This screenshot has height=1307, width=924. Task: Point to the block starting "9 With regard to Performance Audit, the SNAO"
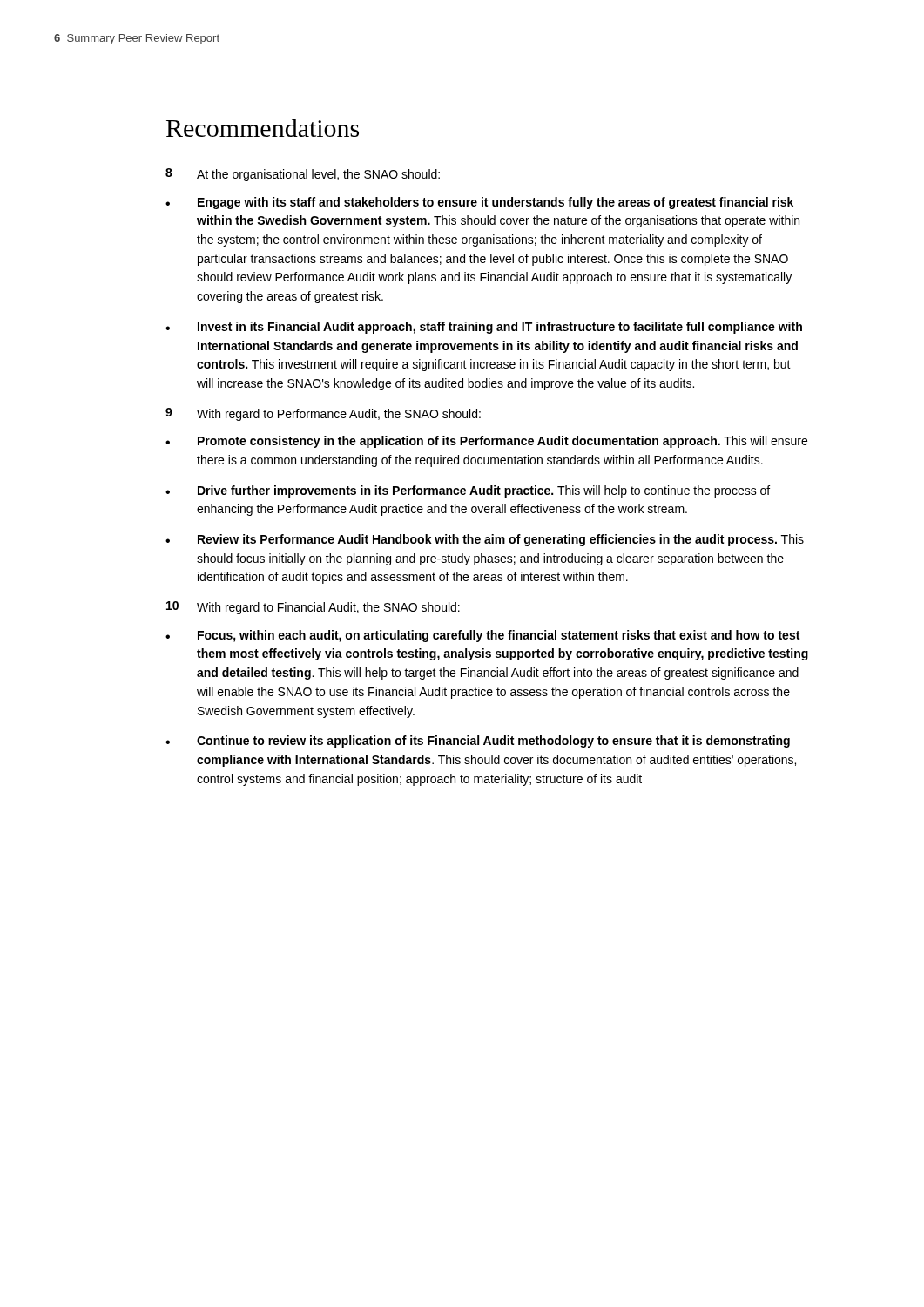tap(488, 414)
